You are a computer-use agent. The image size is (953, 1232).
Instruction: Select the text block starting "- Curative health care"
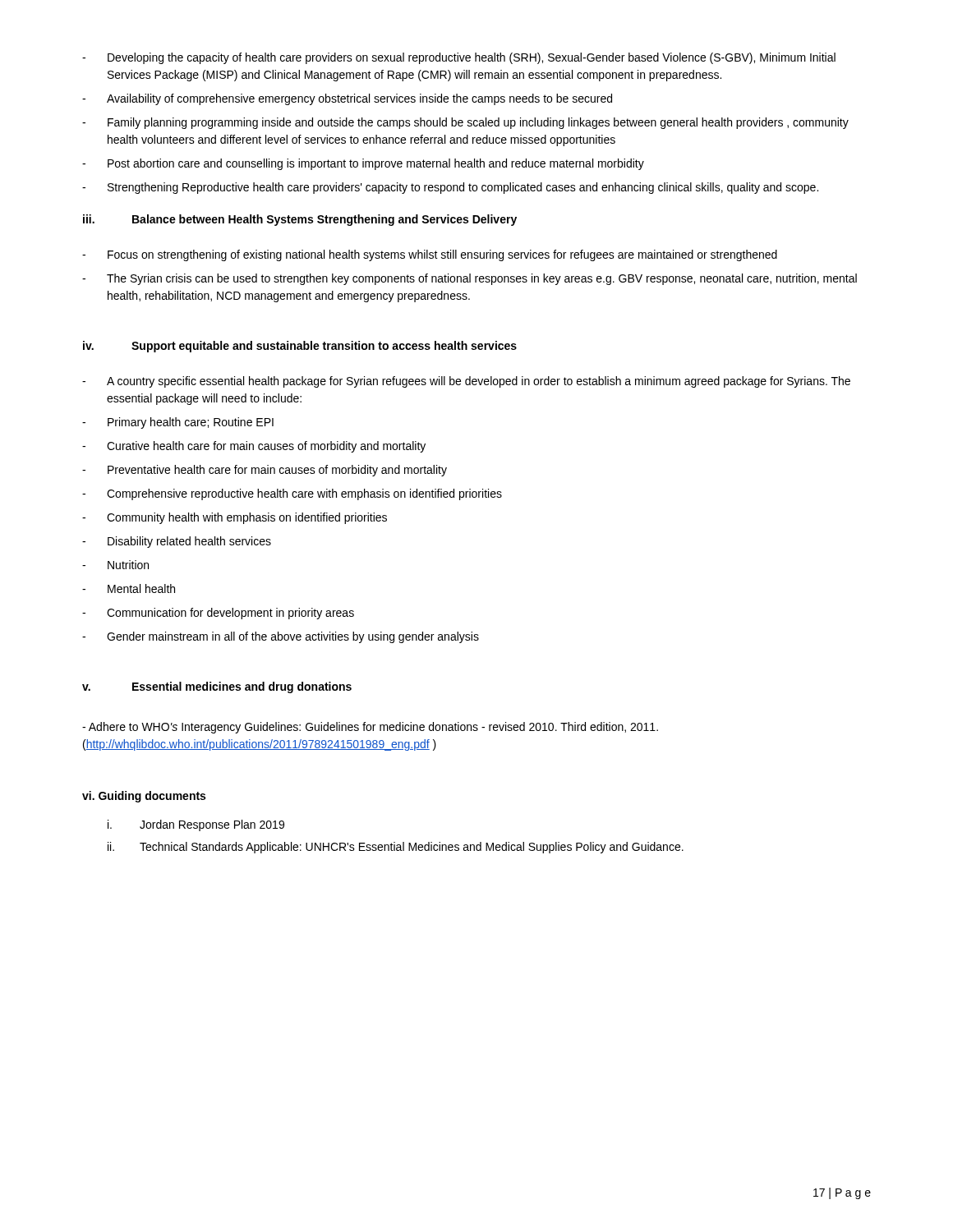[x=254, y=447]
